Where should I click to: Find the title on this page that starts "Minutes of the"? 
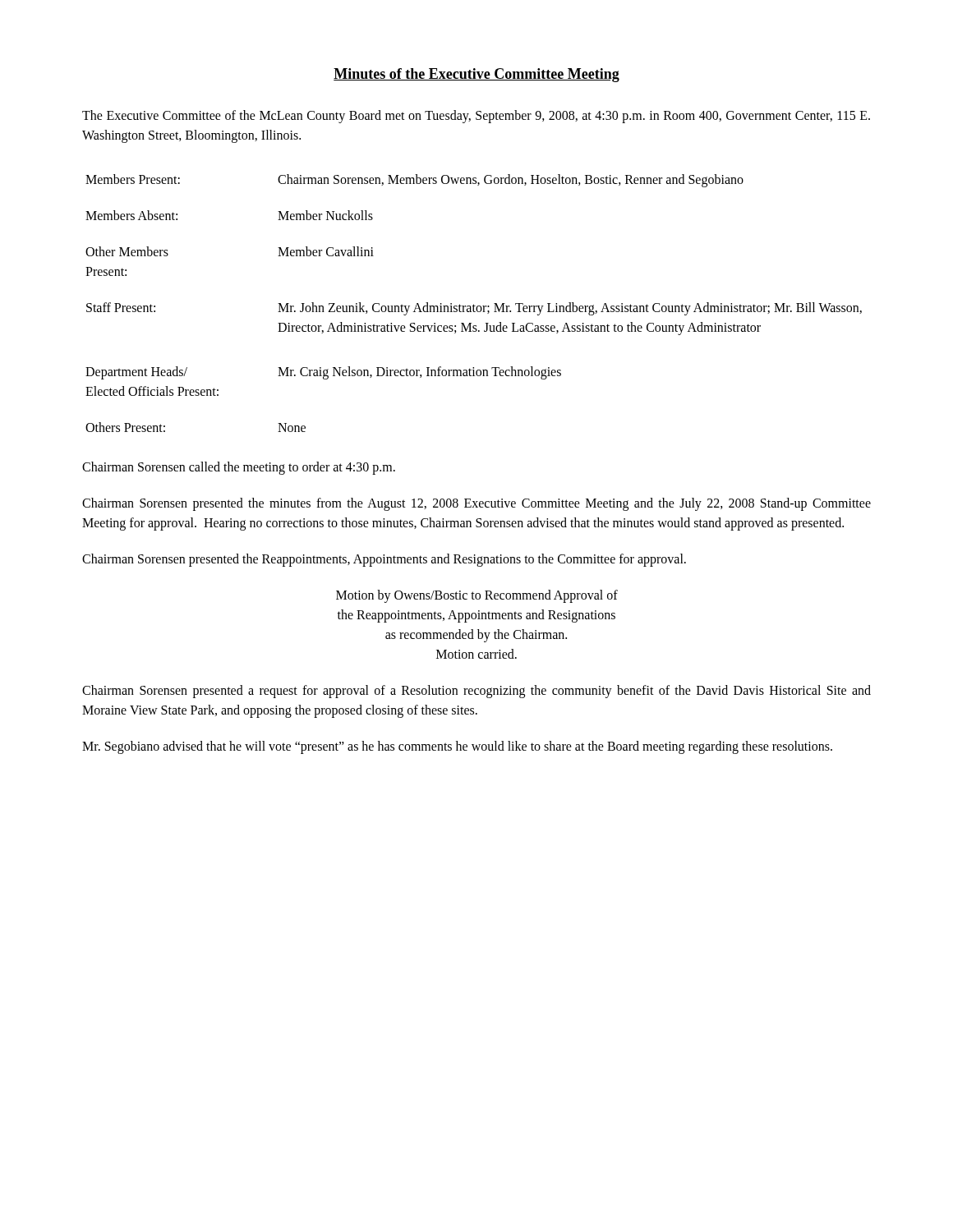point(476,74)
